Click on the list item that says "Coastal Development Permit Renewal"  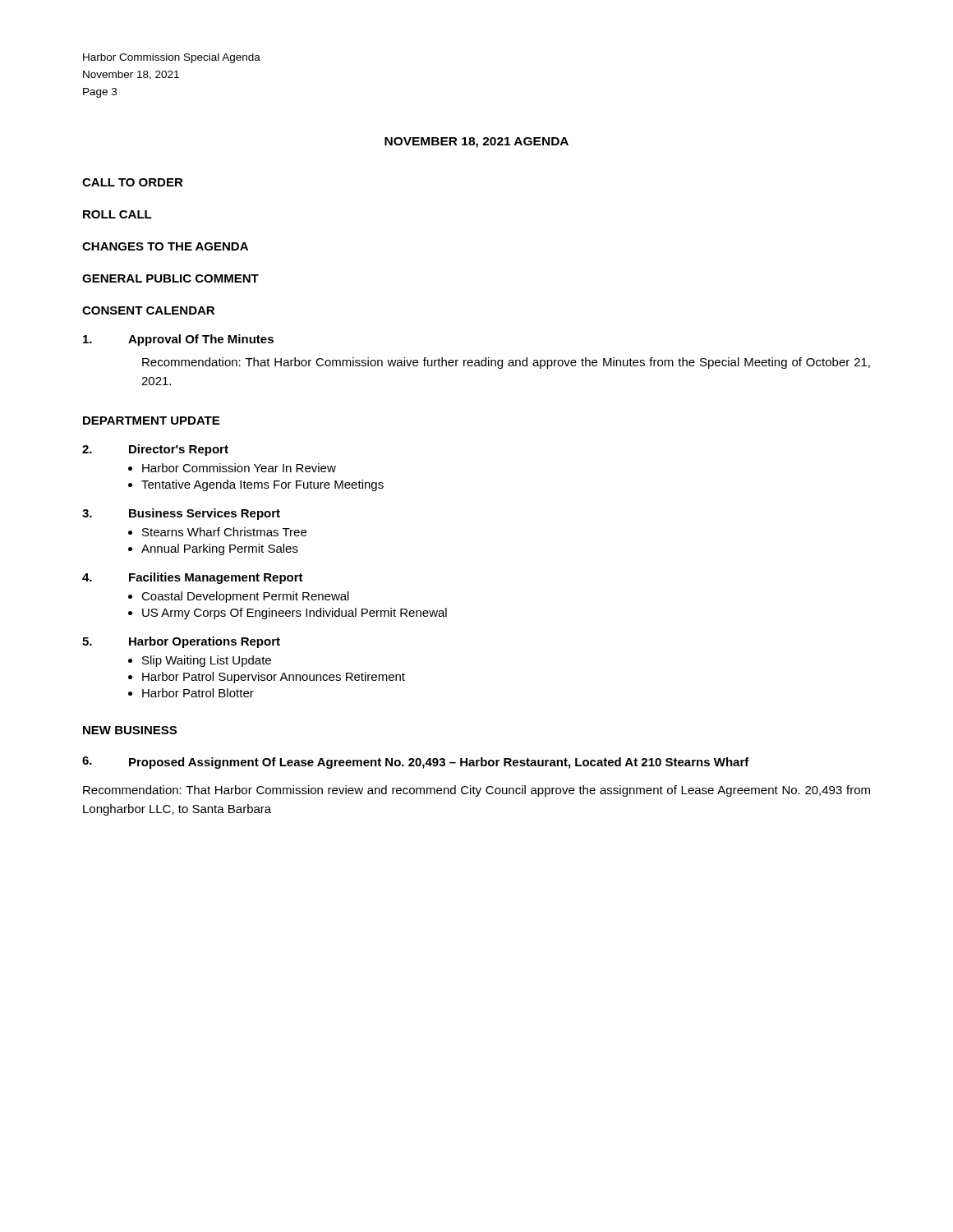pyautogui.click(x=245, y=596)
